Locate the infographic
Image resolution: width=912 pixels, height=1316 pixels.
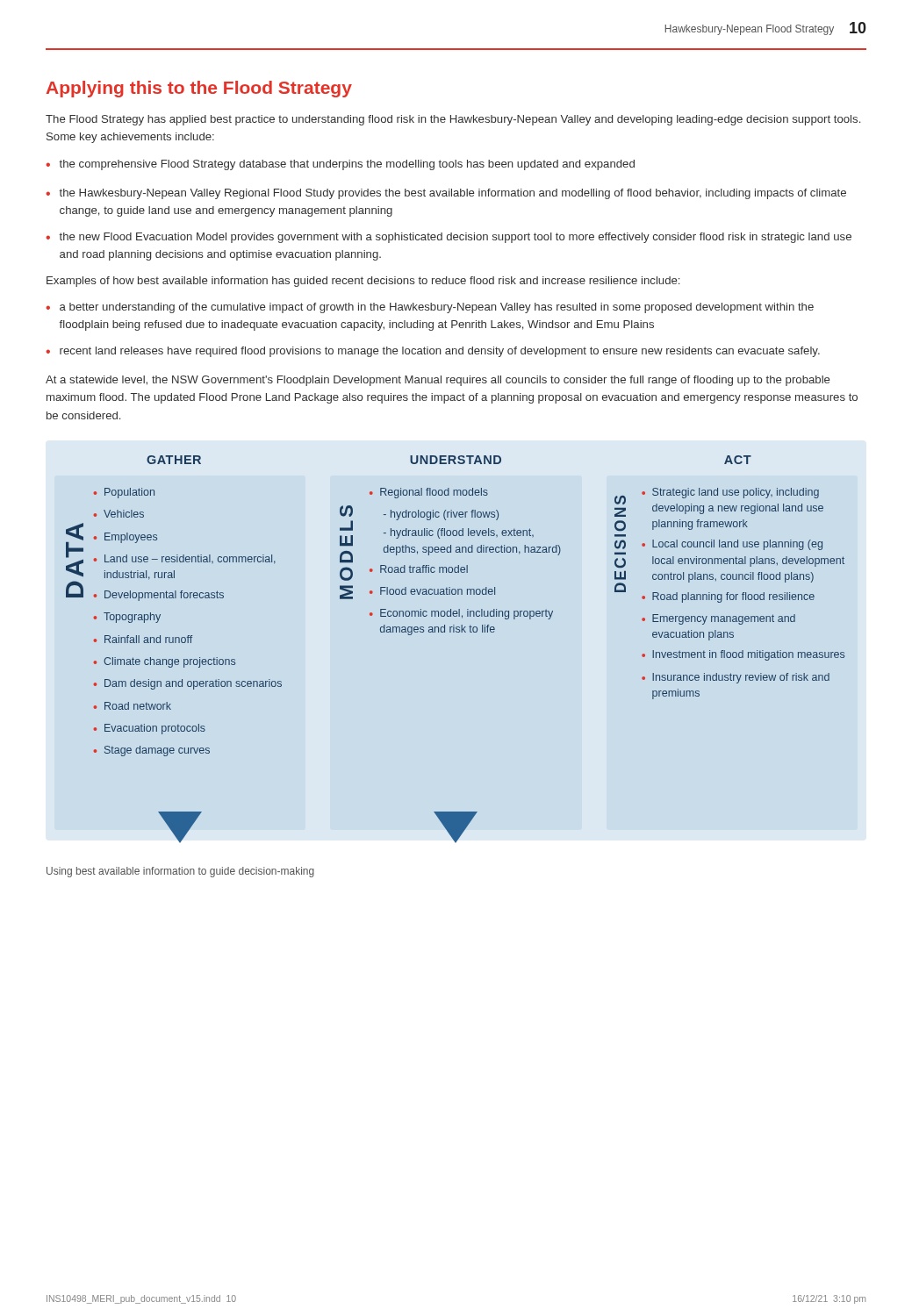point(456,659)
